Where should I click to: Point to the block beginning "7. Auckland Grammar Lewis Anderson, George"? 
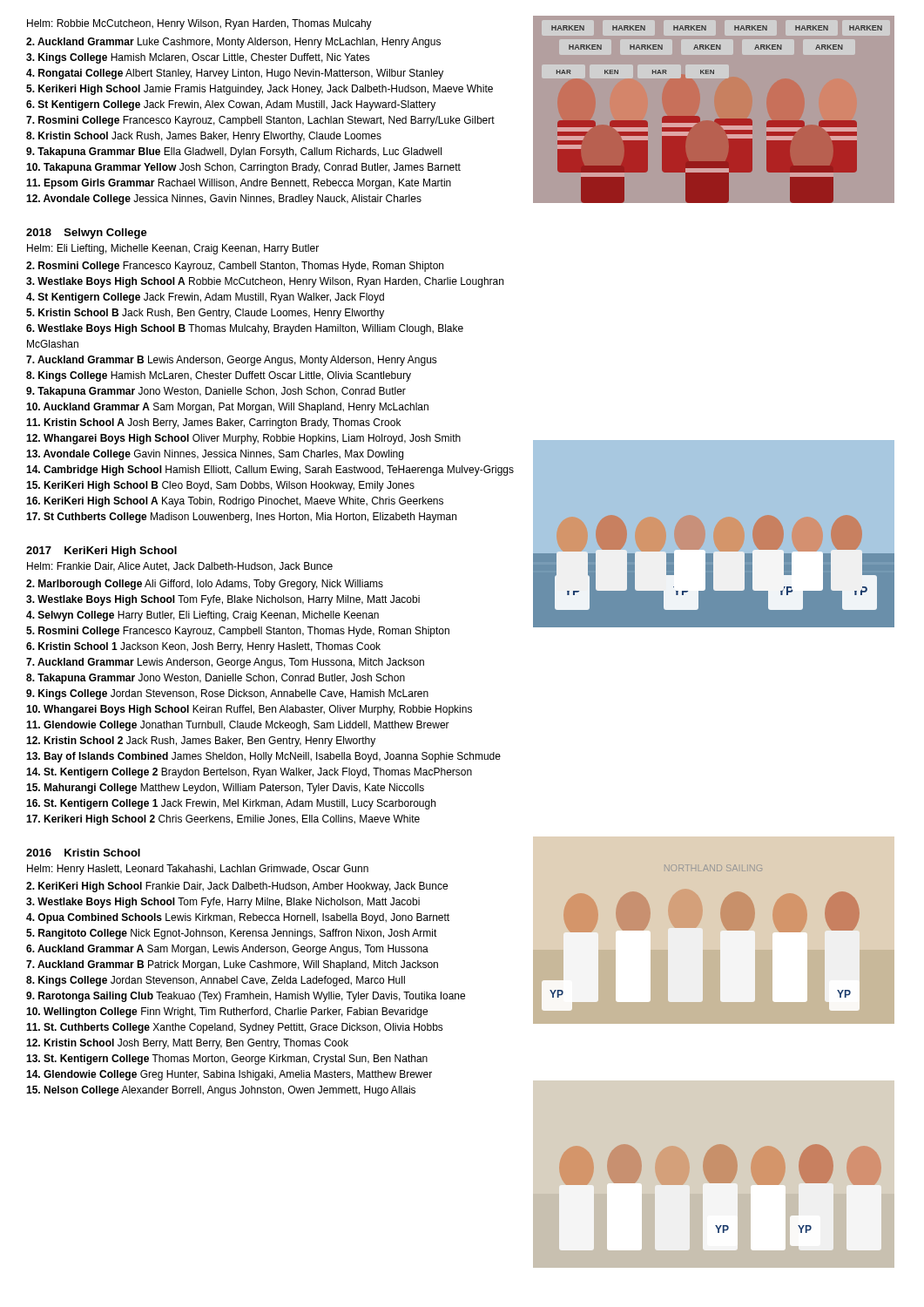225,662
